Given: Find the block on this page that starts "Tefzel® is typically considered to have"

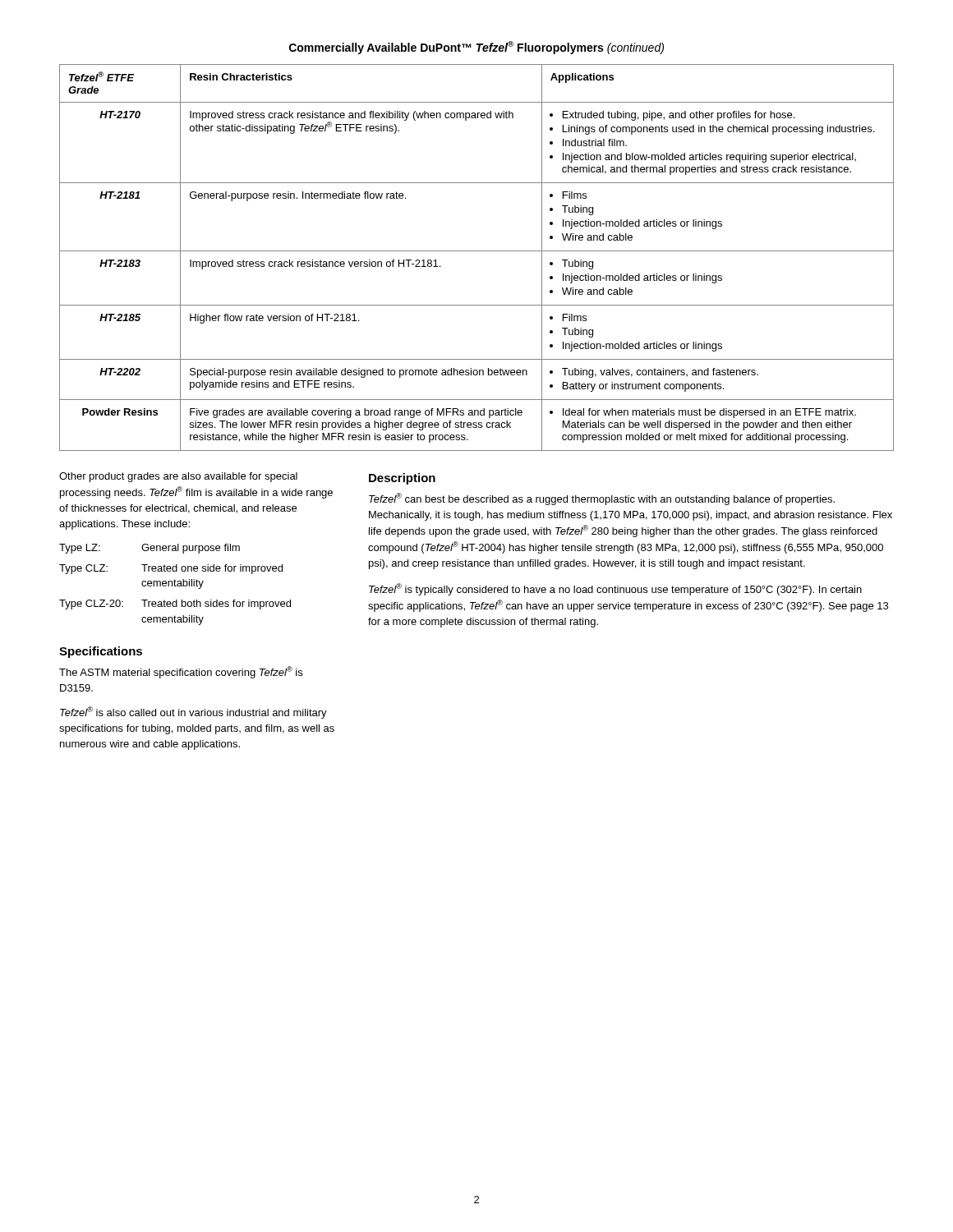Looking at the screenshot, I should 628,605.
